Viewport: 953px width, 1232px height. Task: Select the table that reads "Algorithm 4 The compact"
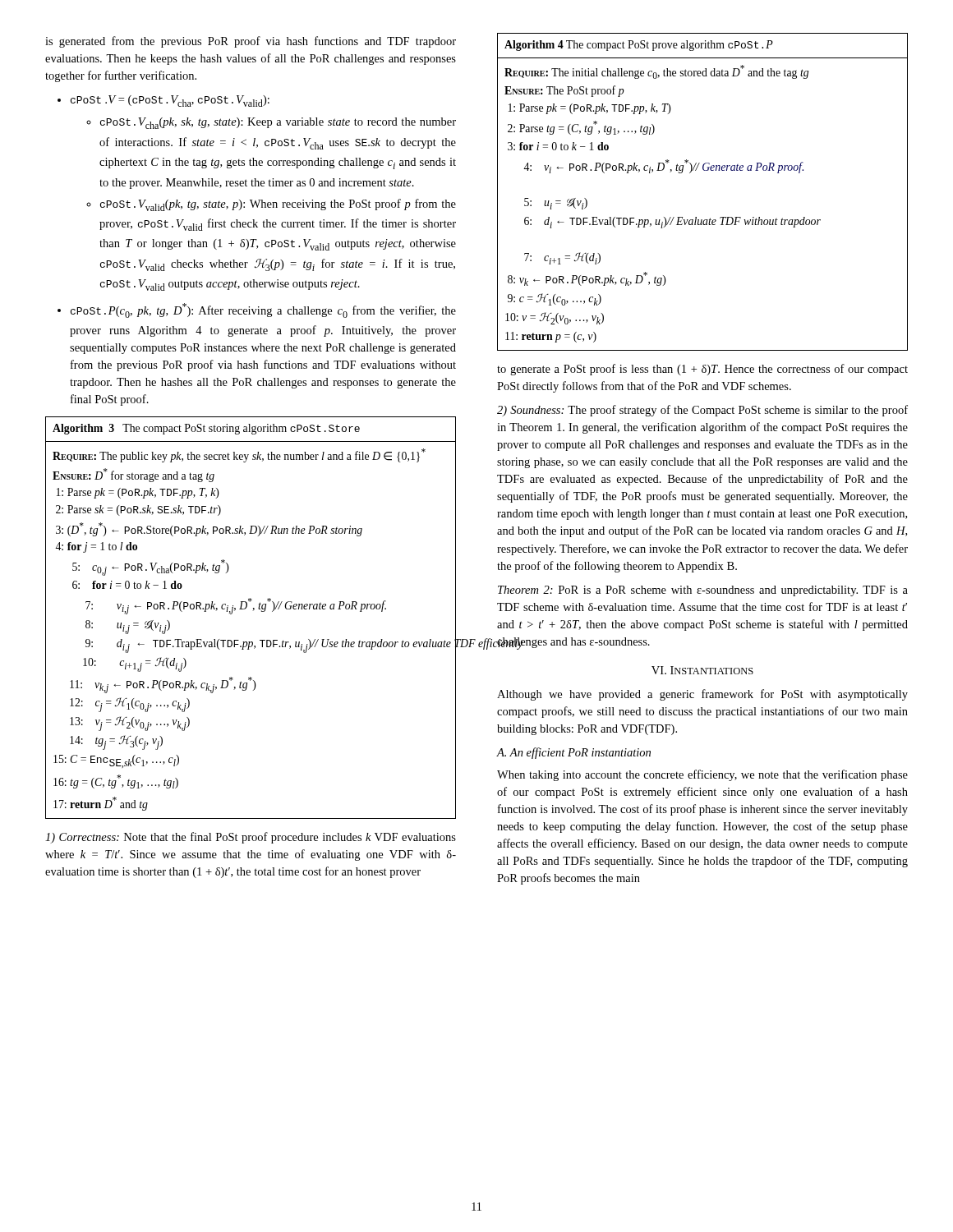(702, 192)
